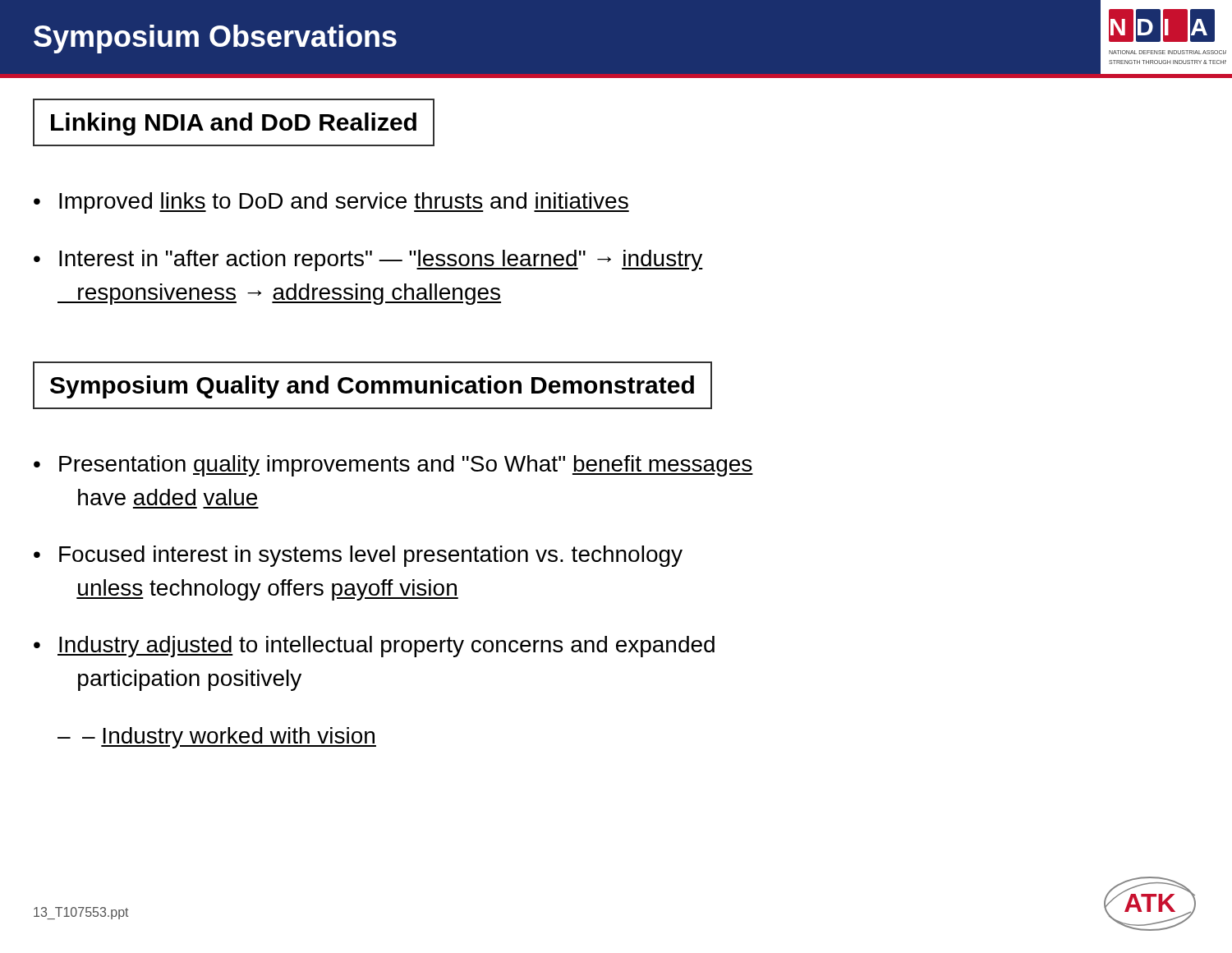Find the region starting "Industry adjusted to intellectual property concerns and expanded"

[x=600, y=662]
